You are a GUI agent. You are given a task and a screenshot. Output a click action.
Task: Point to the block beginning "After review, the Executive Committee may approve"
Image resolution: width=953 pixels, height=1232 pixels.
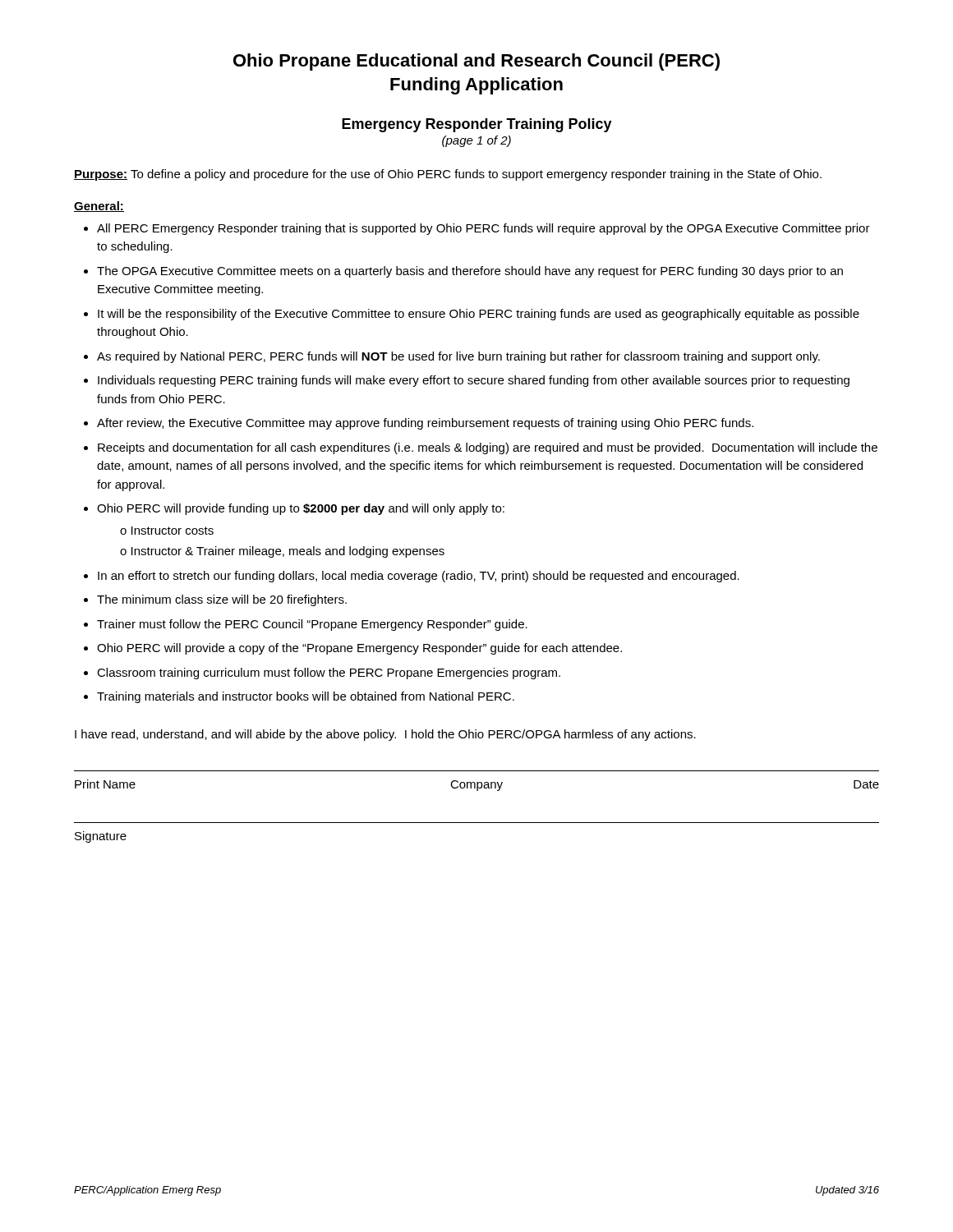[426, 423]
